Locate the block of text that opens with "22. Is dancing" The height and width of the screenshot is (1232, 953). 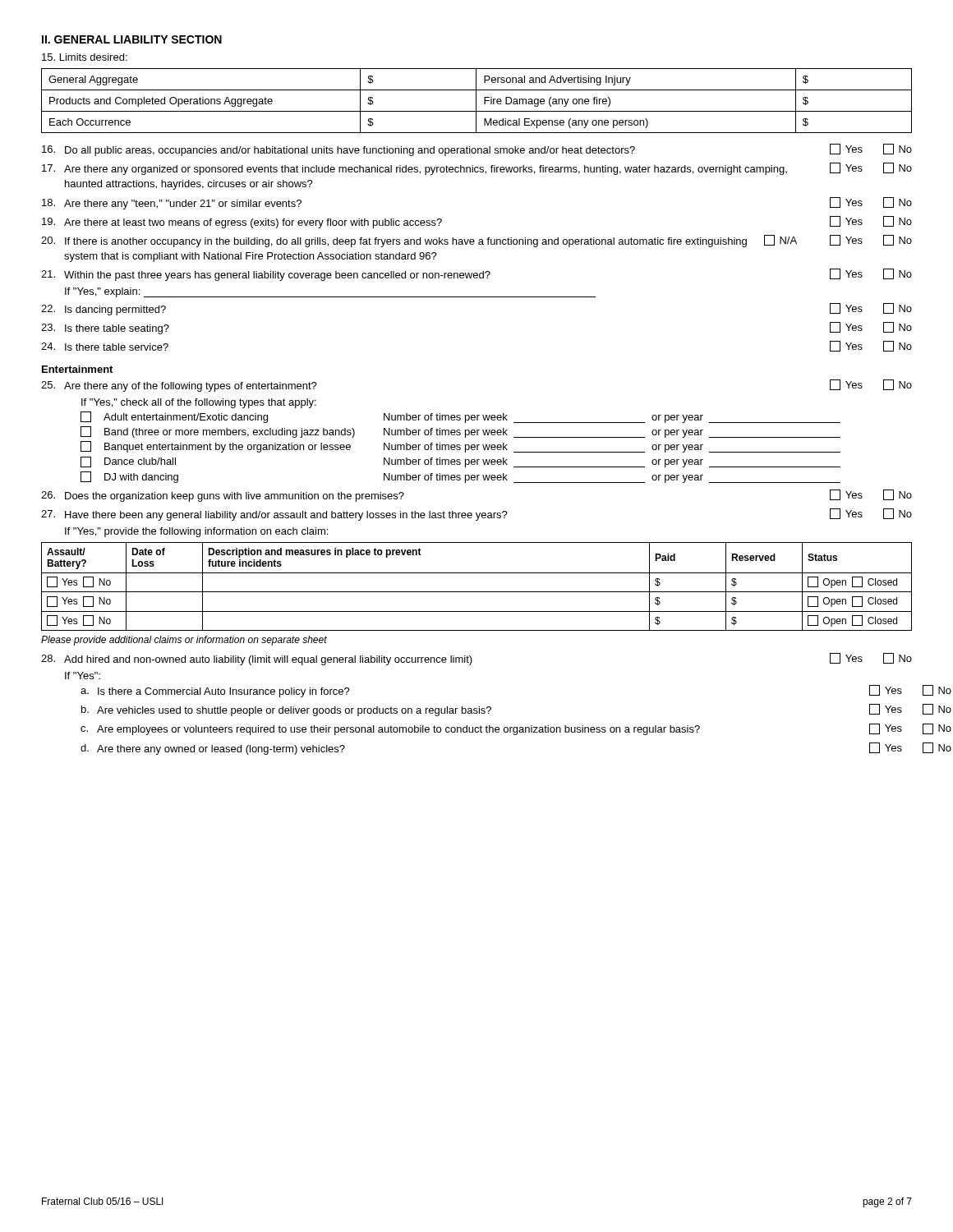pyautogui.click(x=103, y=308)
